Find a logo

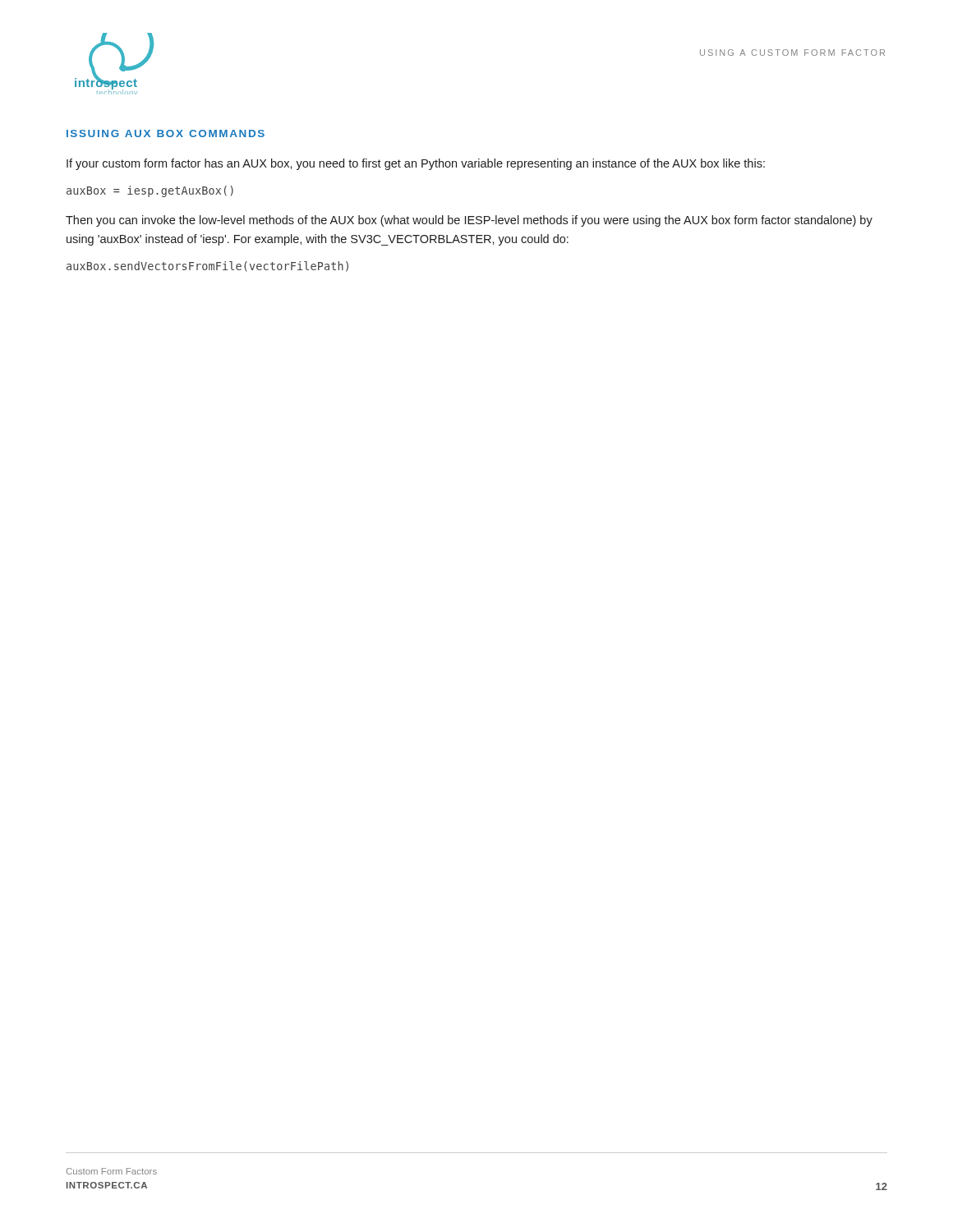click(x=123, y=64)
